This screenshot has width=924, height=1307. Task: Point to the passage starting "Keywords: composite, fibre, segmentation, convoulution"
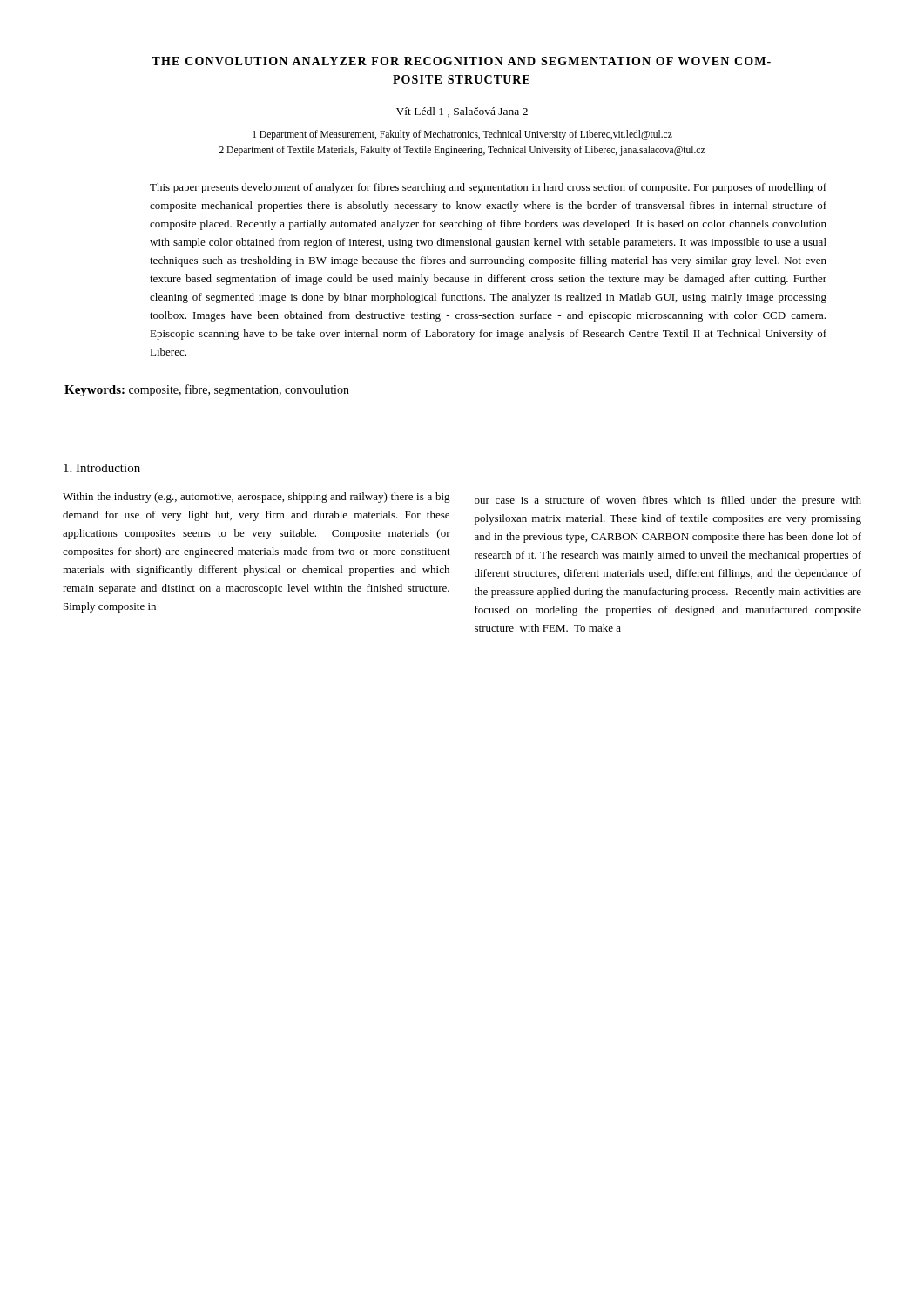207,390
